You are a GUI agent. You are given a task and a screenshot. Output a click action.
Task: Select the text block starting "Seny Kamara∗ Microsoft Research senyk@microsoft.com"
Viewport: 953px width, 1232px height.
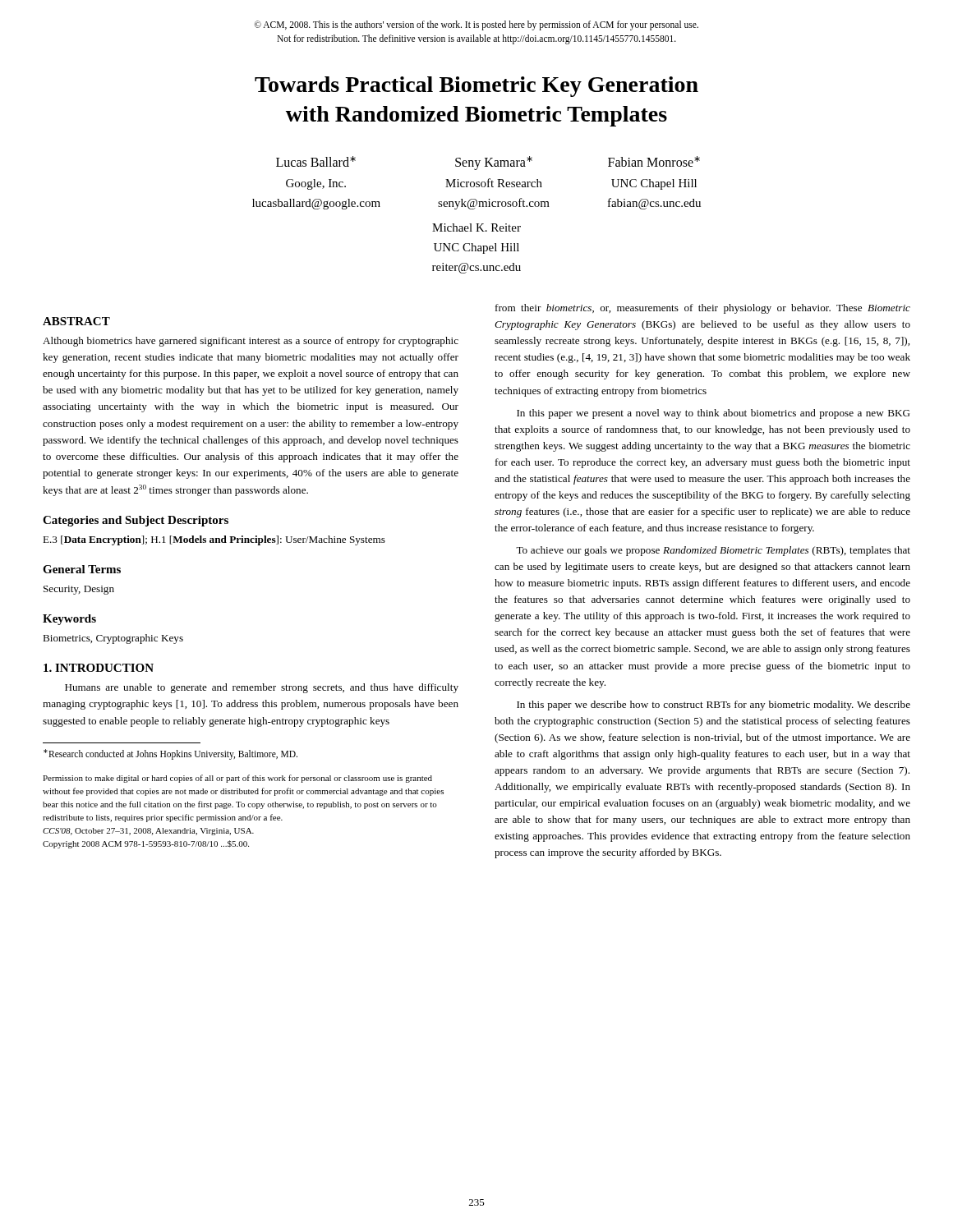click(x=494, y=183)
